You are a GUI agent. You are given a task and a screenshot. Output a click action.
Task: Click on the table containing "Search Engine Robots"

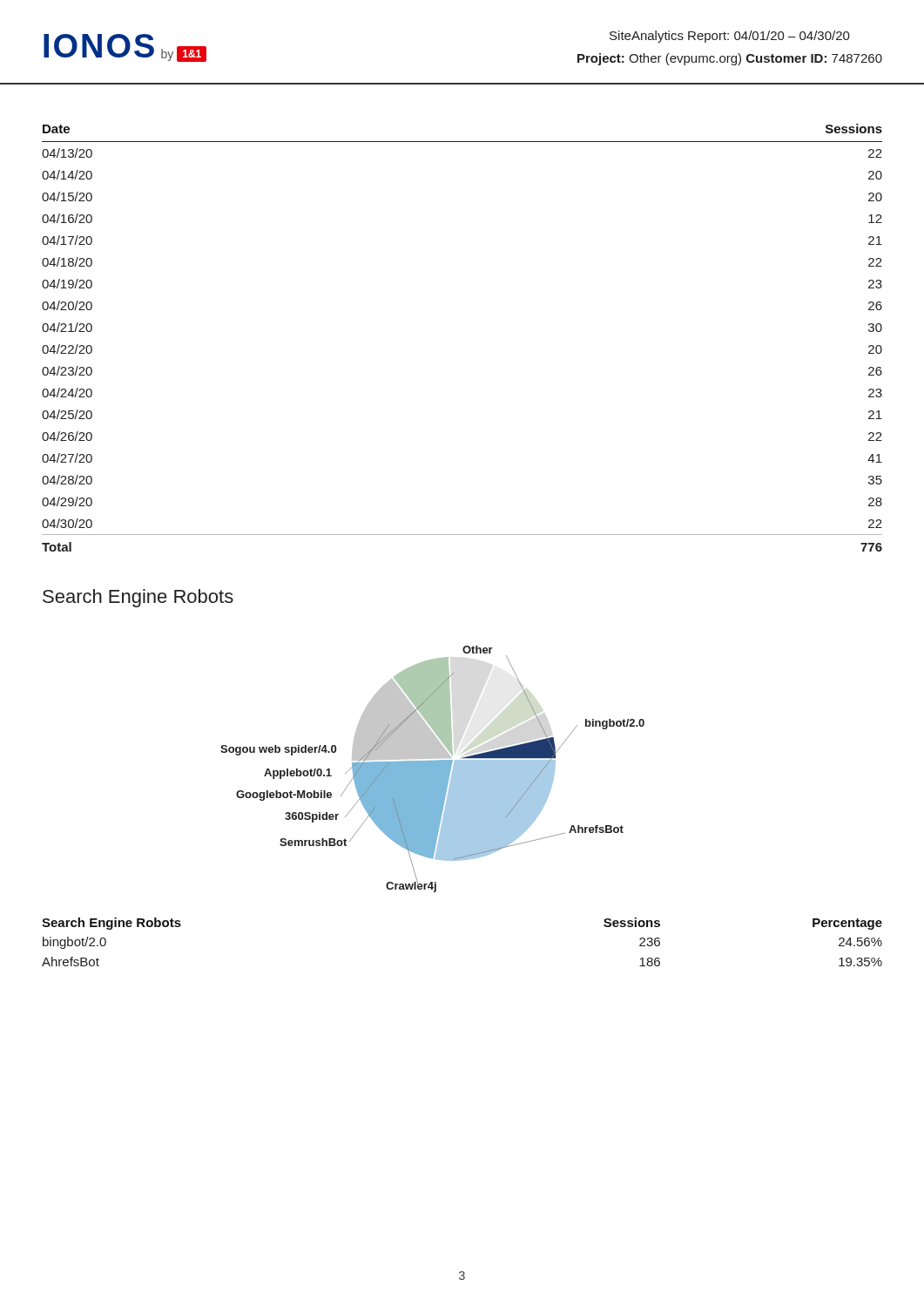click(462, 941)
